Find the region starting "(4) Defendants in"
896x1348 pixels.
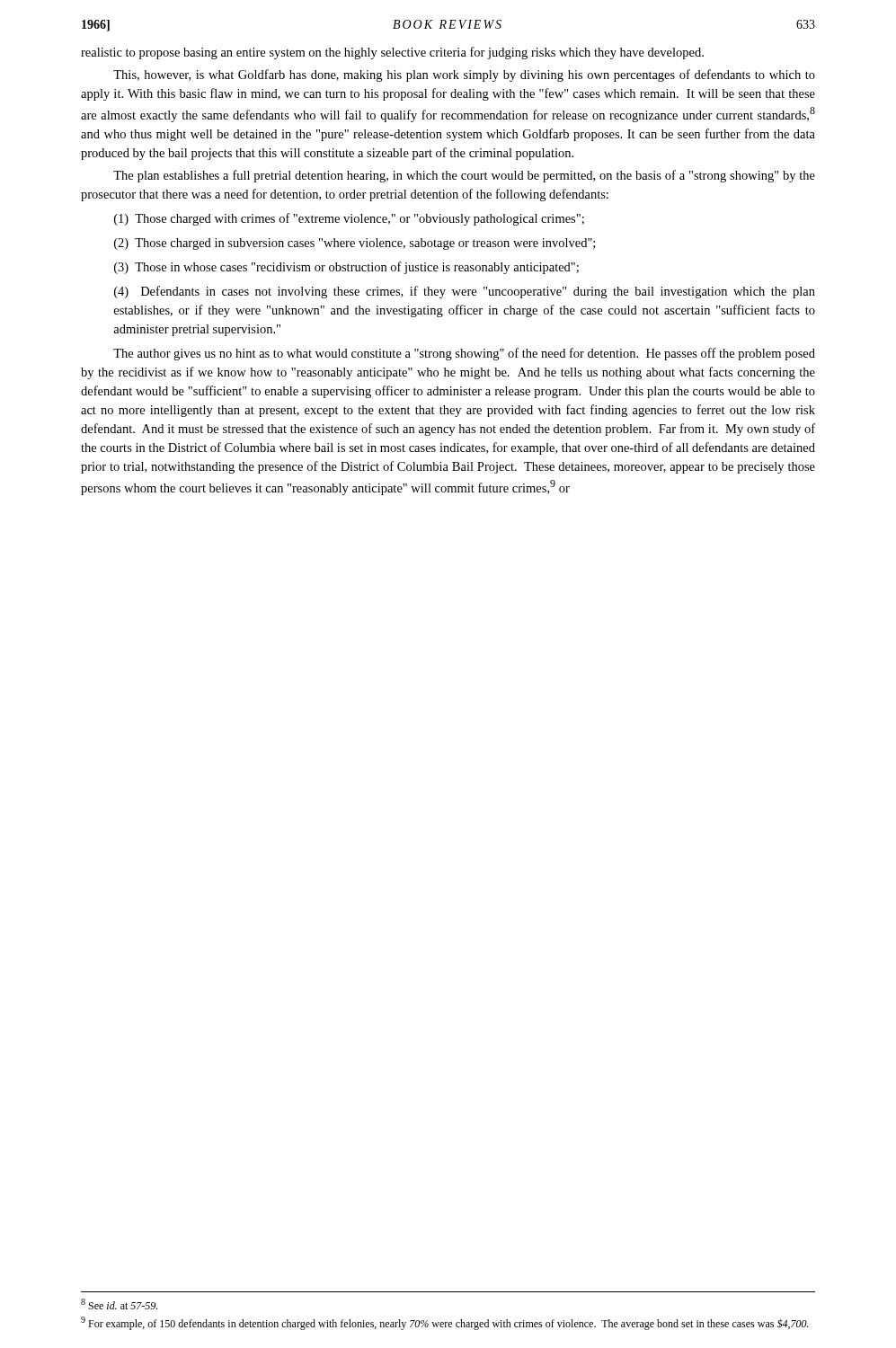click(x=464, y=311)
